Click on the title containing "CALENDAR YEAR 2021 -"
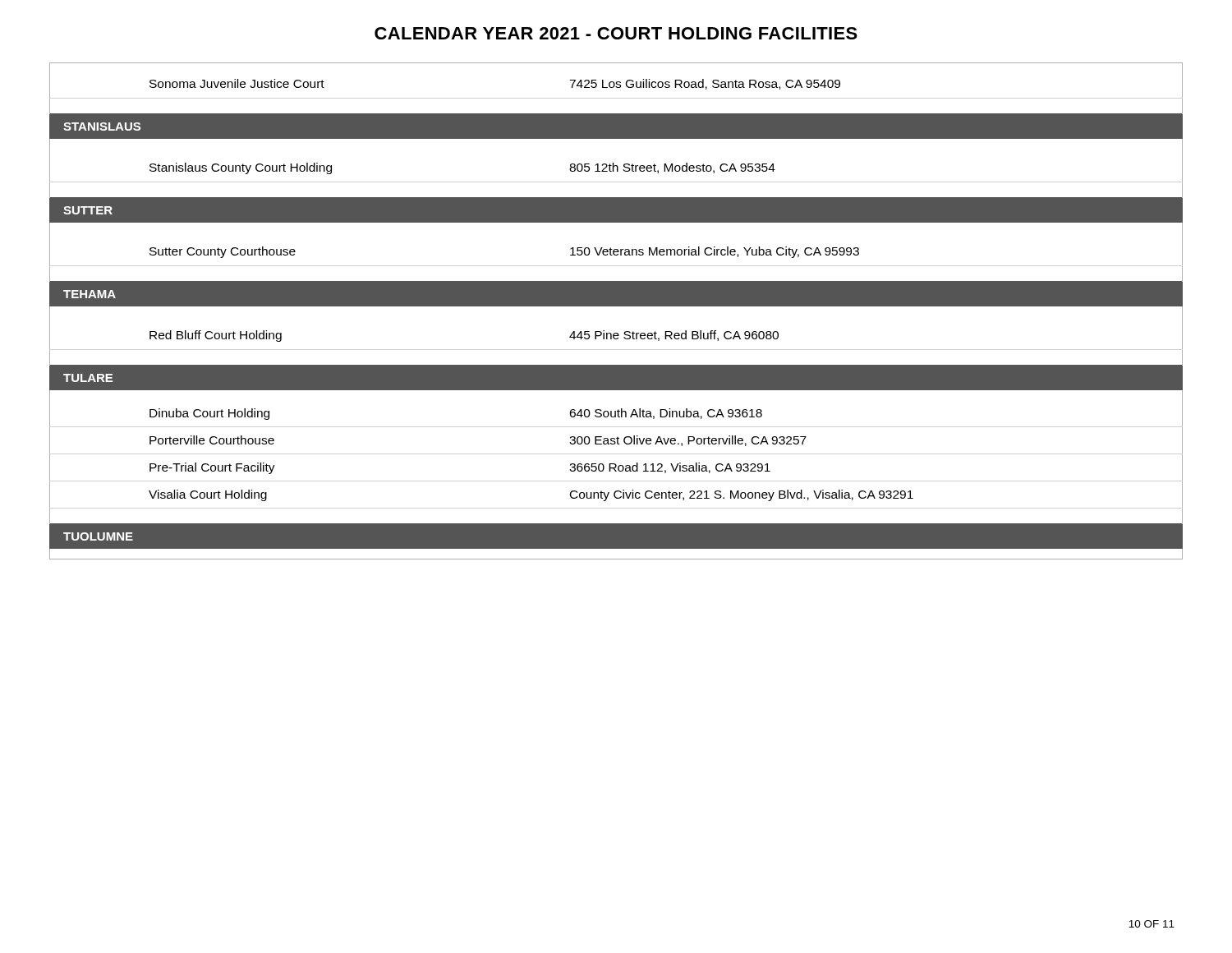 (616, 33)
